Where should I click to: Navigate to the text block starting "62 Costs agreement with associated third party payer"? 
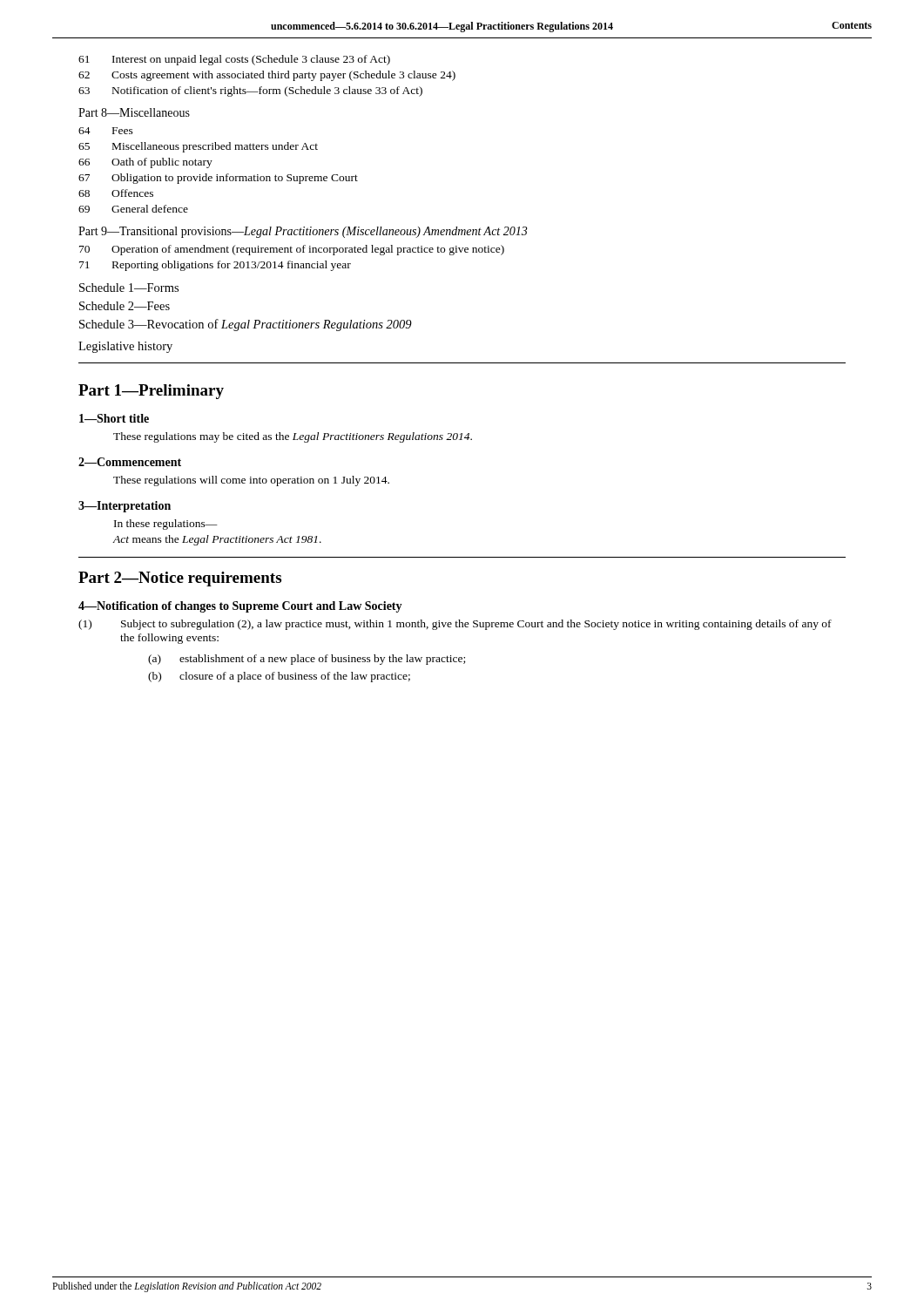click(462, 75)
